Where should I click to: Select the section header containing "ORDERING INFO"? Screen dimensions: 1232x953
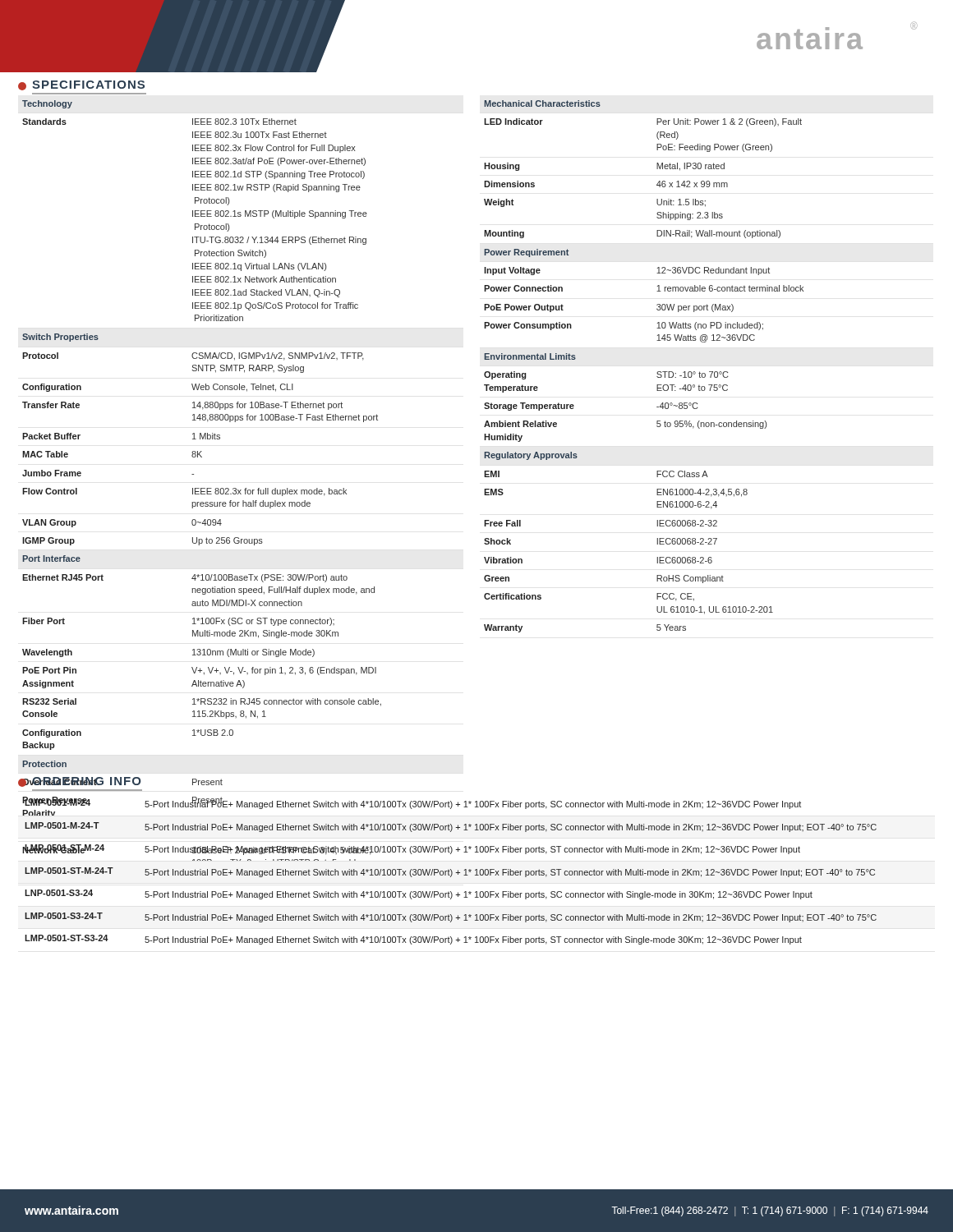click(80, 782)
